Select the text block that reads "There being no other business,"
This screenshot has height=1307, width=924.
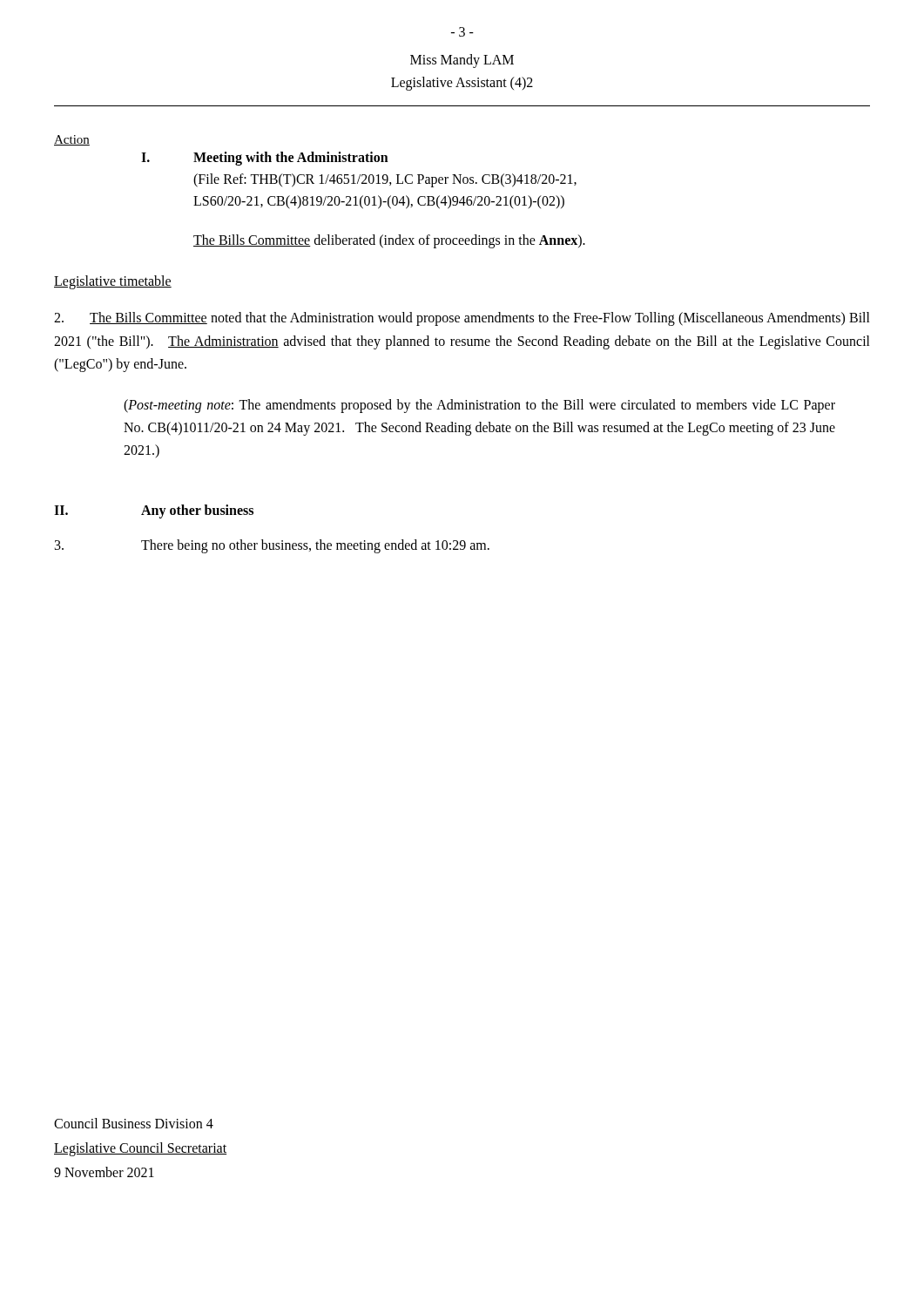tap(272, 545)
